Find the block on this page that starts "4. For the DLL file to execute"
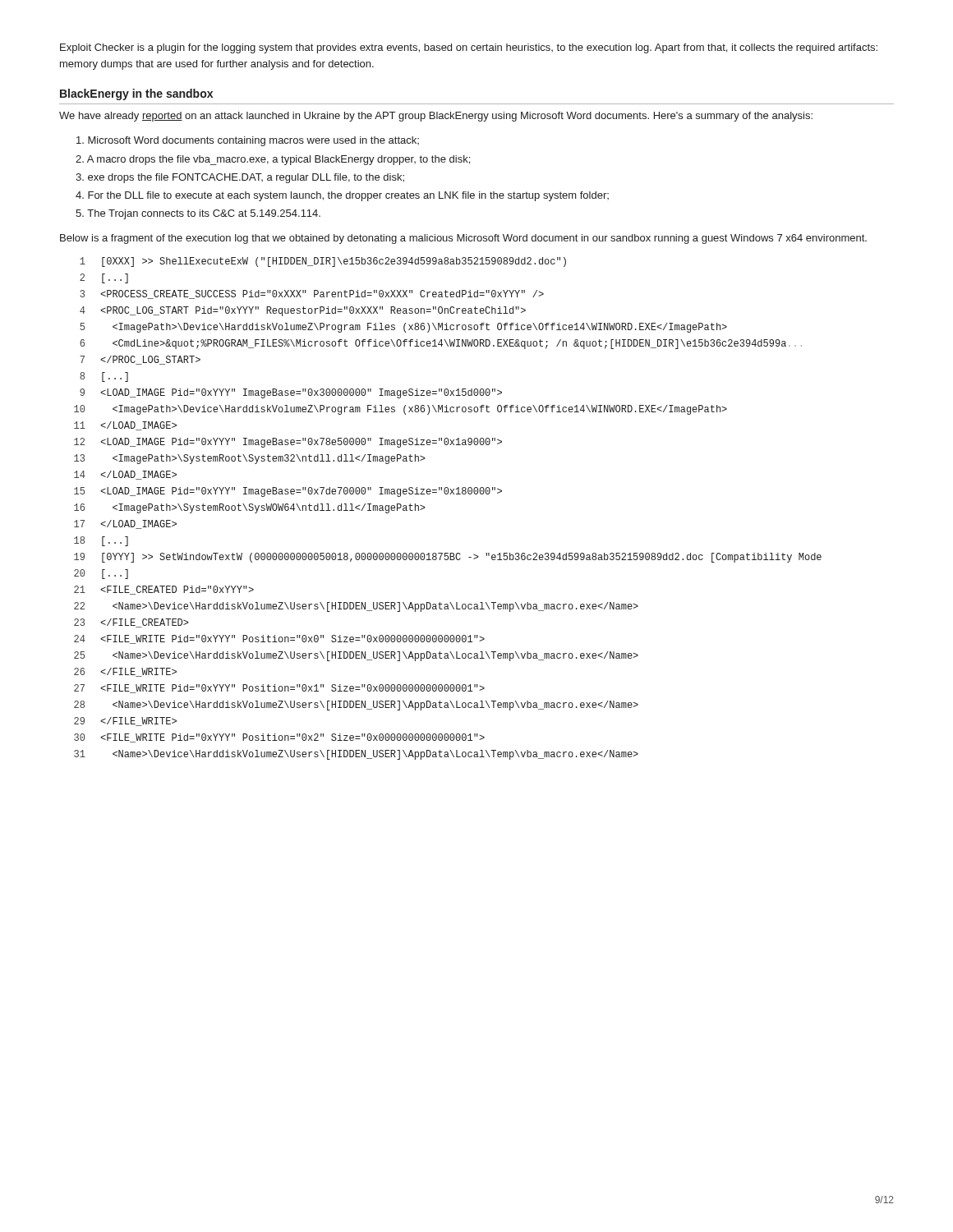953x1232 pixels. coord(343,195)
